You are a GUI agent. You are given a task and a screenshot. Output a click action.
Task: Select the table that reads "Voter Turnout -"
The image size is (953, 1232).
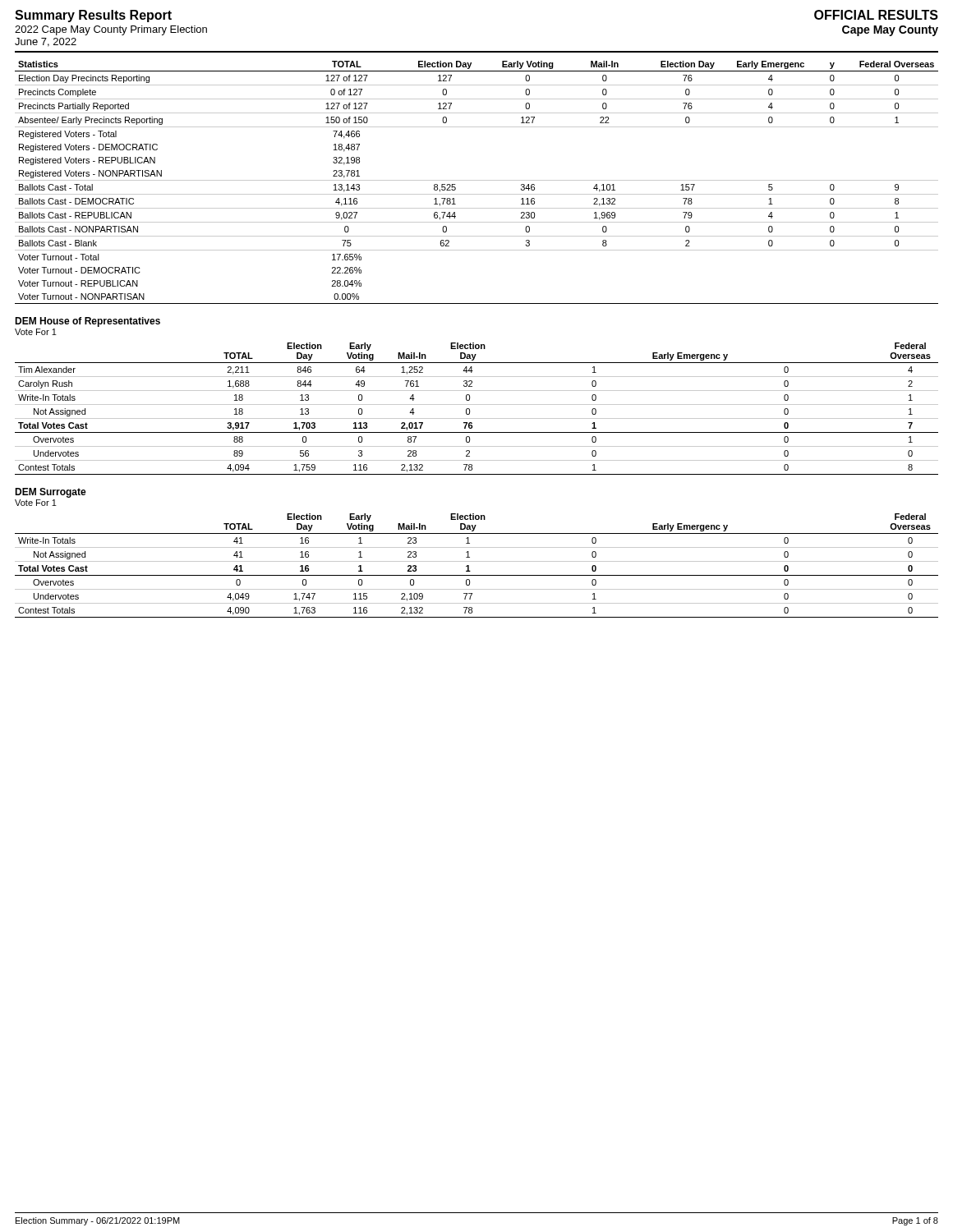[476, 181]
